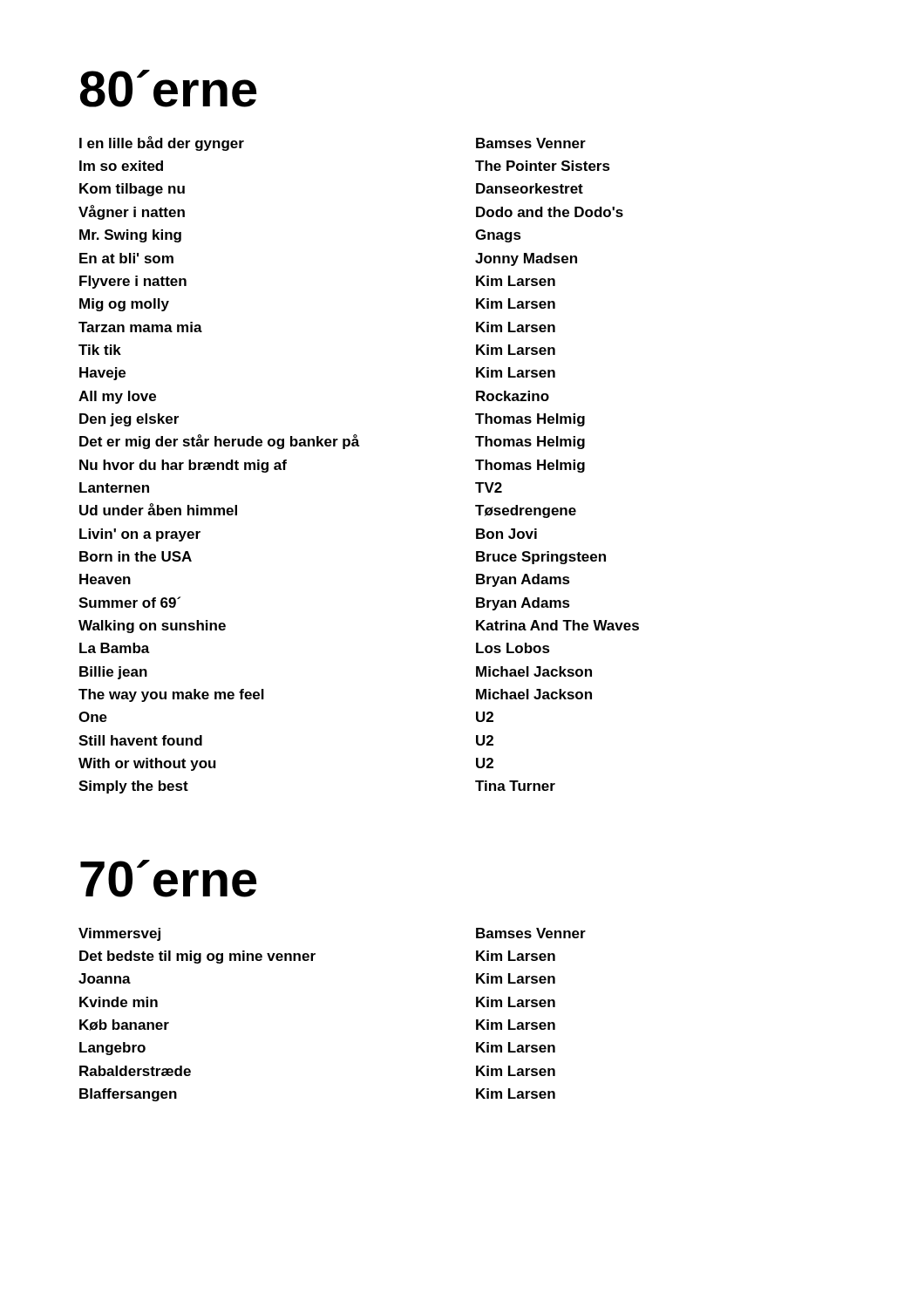Click on the list item that reads "La Bamba"
The image size is (924, 1308).
click(114, 649)
